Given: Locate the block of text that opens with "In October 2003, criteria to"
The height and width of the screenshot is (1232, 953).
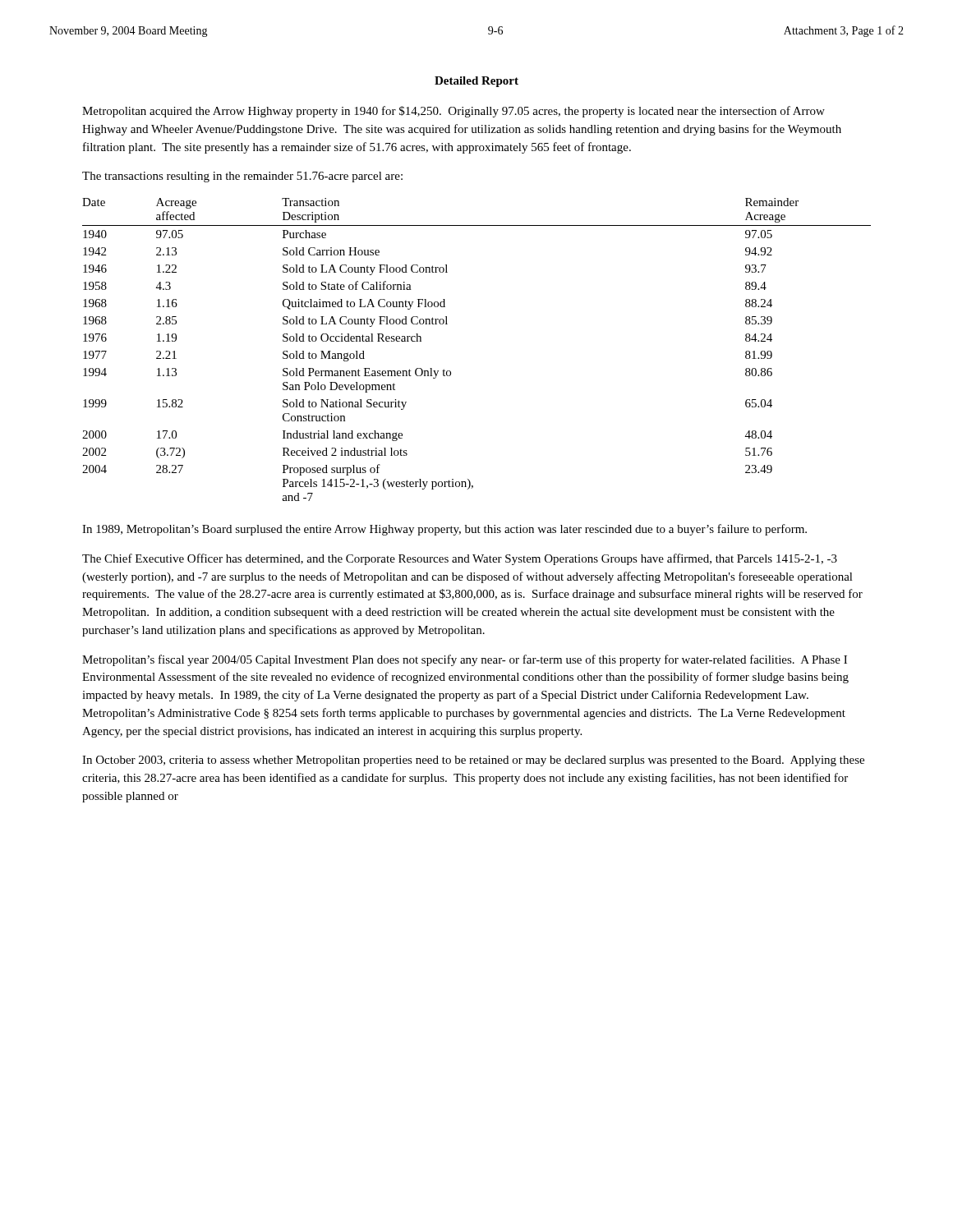Looking at the screenshot, I should click(x=473, y=778).
